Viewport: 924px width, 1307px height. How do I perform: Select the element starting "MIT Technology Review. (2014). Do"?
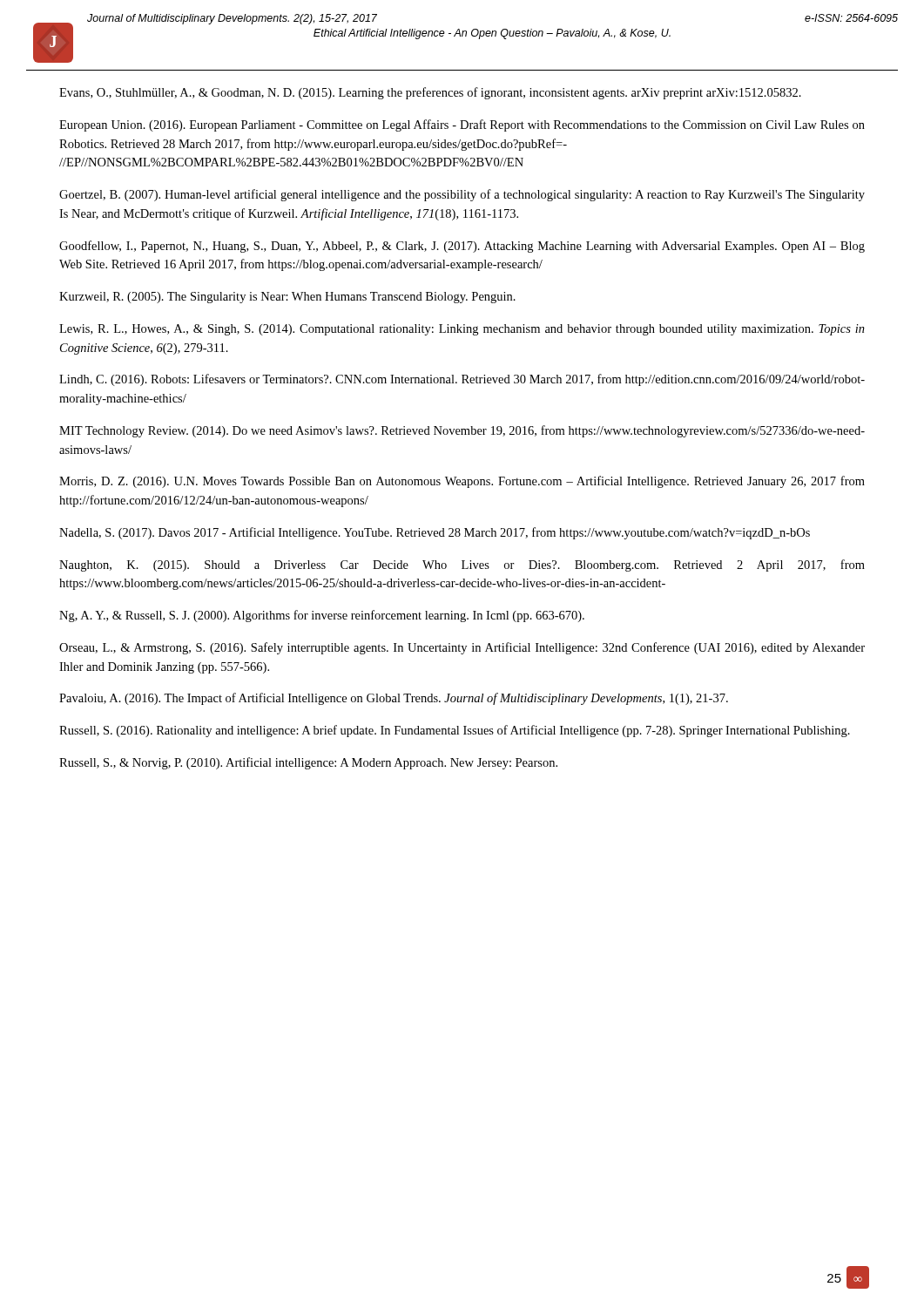(x=462, y=440)
